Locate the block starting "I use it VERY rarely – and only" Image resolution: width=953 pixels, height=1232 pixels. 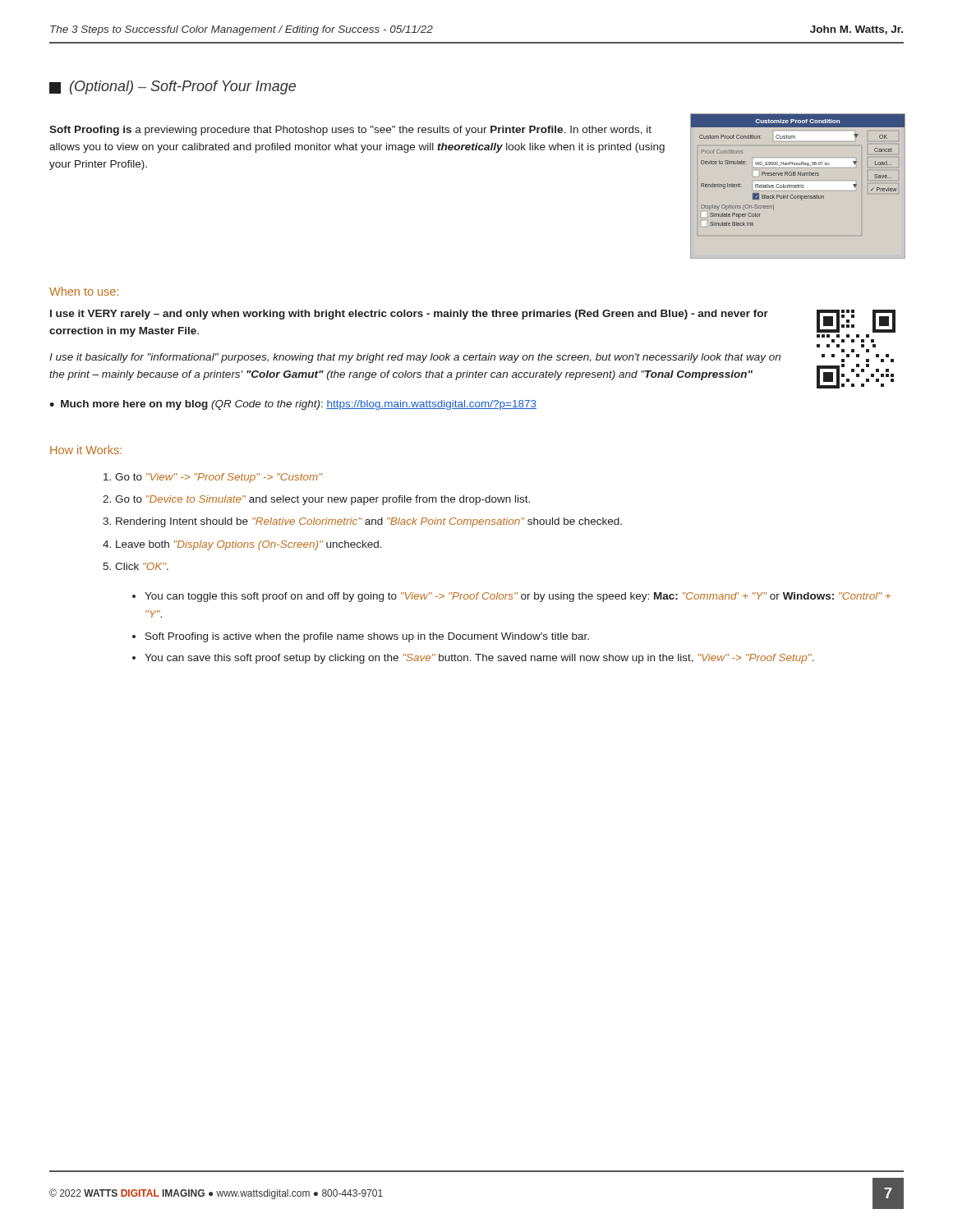click(x=423, y=344)
